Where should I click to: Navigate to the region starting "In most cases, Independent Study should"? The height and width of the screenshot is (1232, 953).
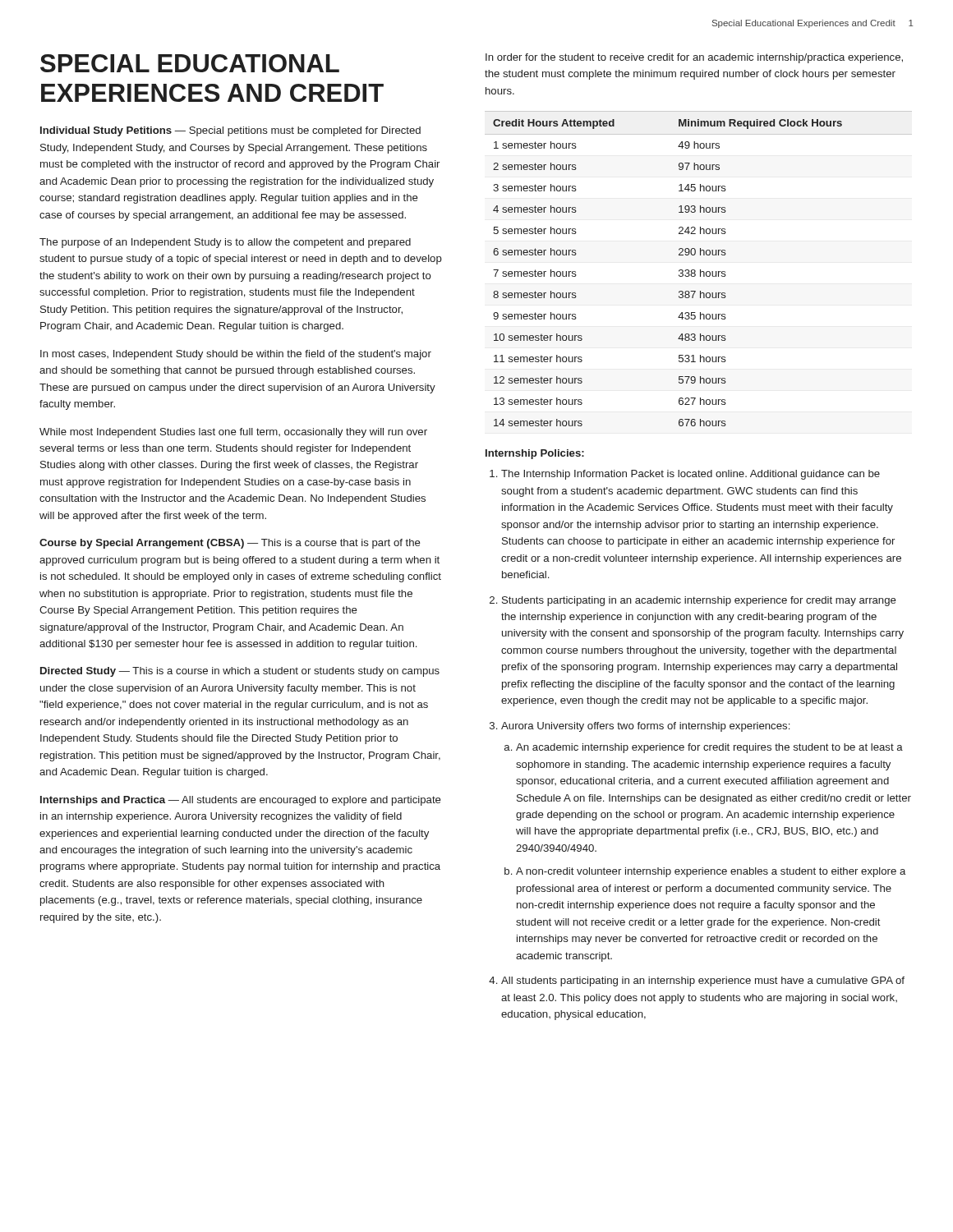[x=237, y=379]
